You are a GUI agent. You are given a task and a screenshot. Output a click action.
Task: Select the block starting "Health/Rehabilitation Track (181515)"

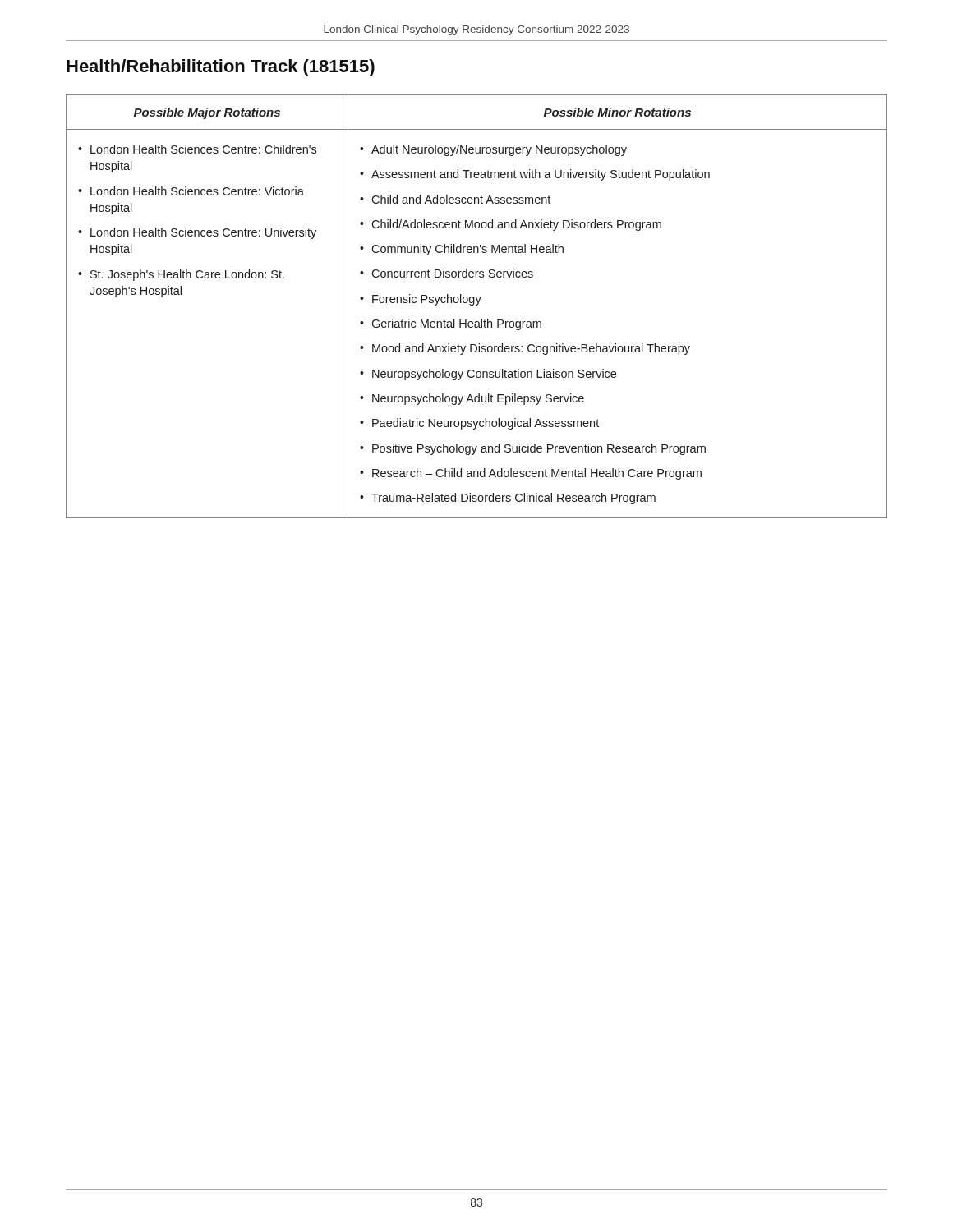220,66
